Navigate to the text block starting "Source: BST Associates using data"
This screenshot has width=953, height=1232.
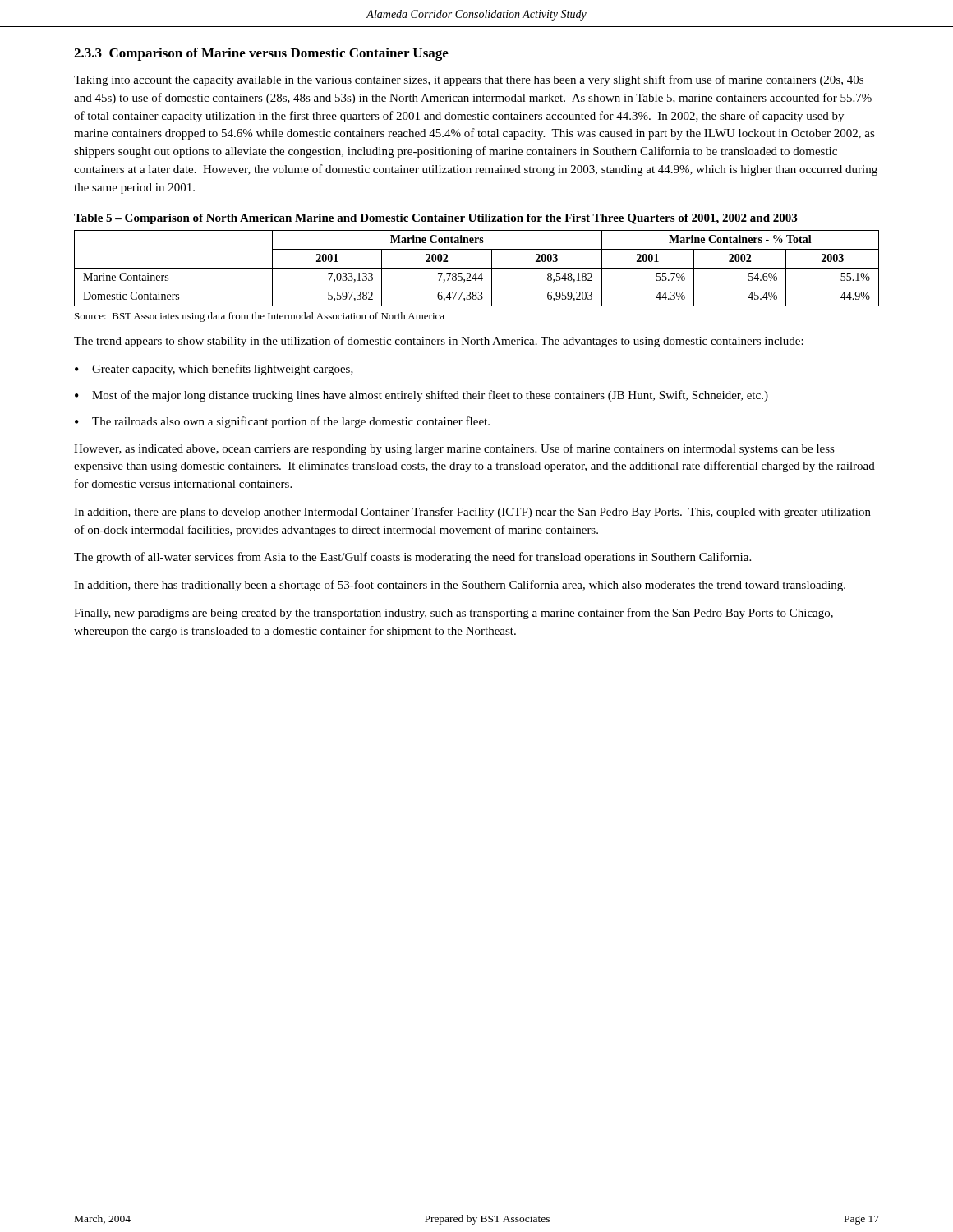tap(259, 316)
